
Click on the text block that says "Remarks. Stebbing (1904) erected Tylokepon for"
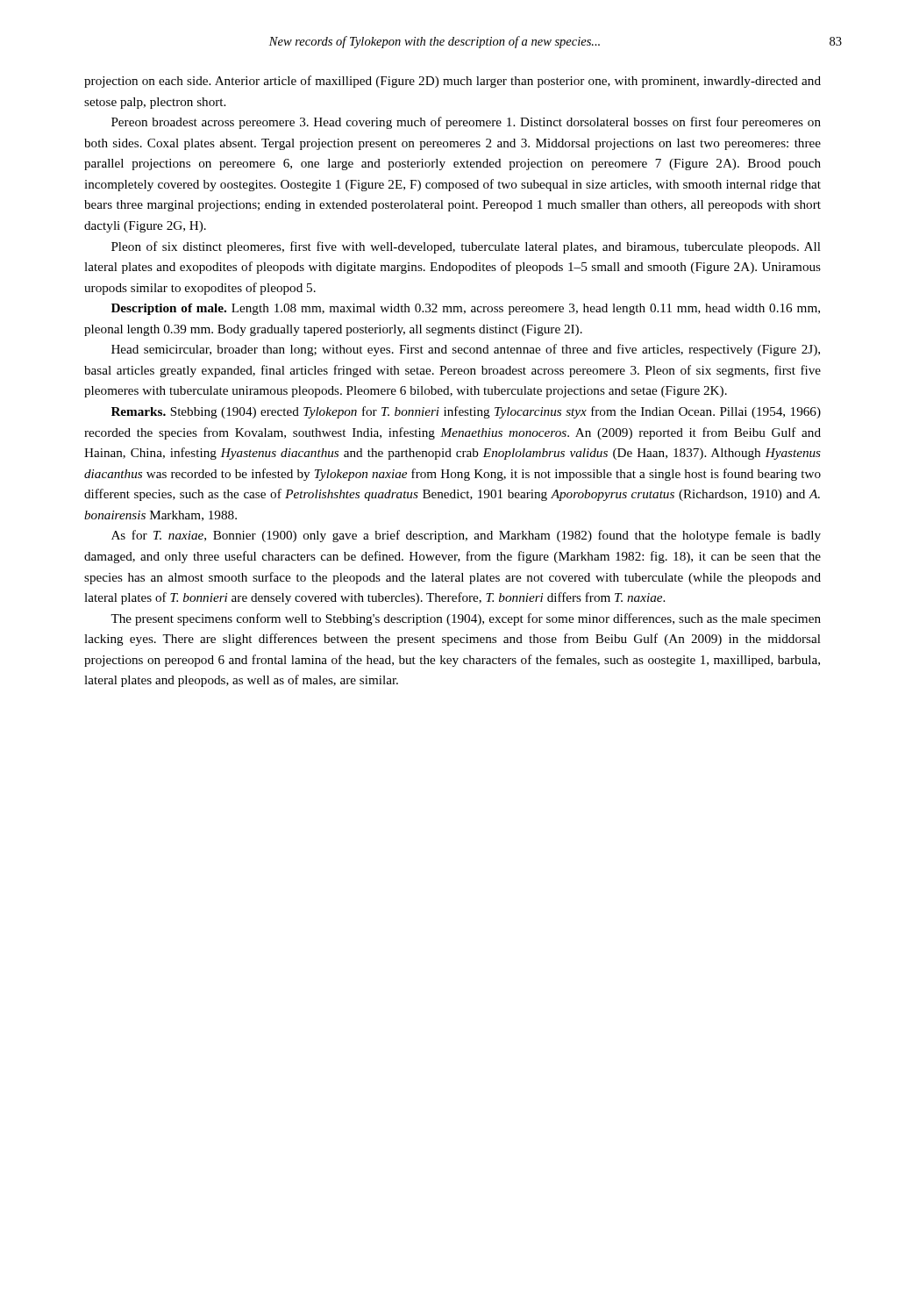452,463
